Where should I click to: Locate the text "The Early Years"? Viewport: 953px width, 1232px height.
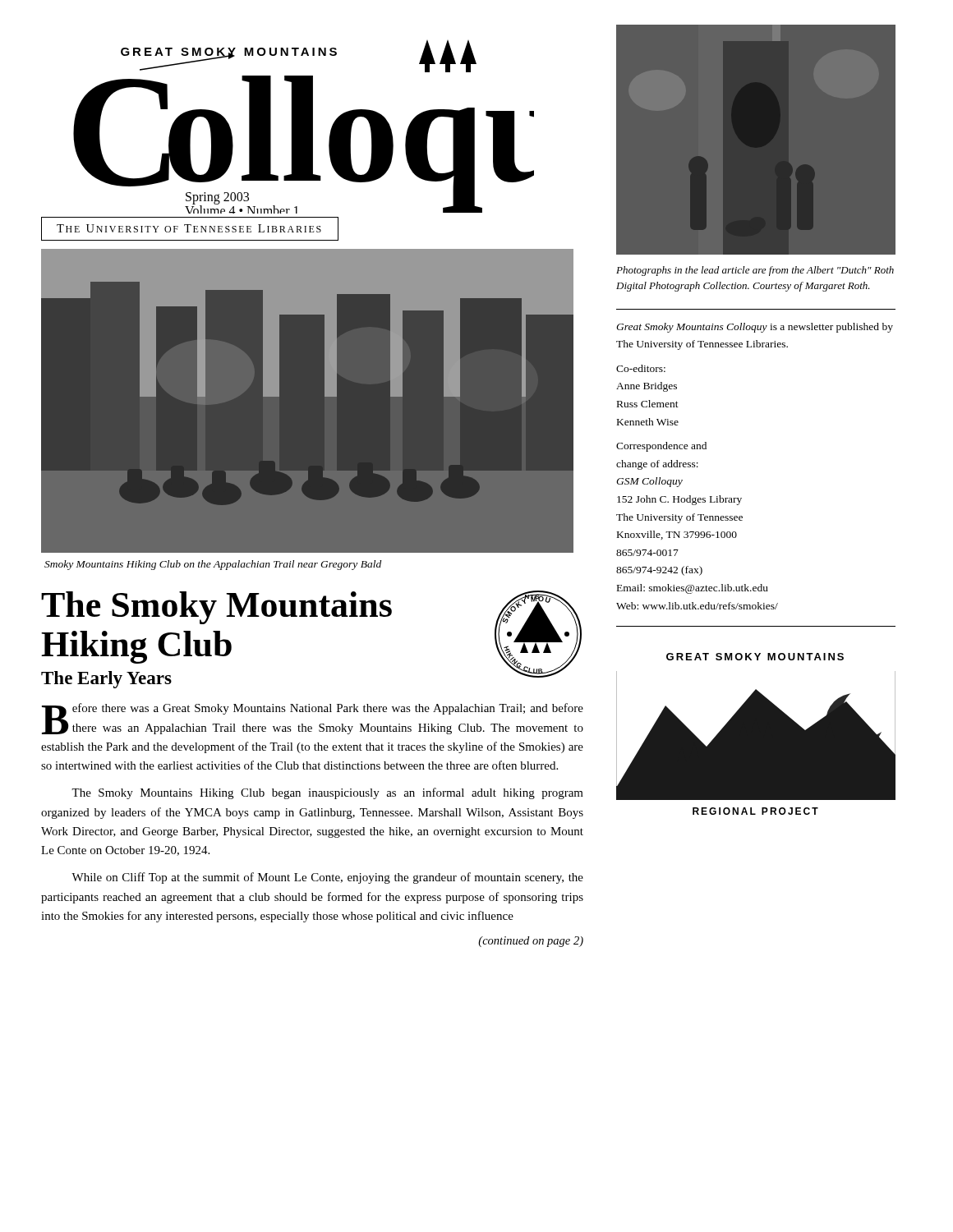coord(106,680)
